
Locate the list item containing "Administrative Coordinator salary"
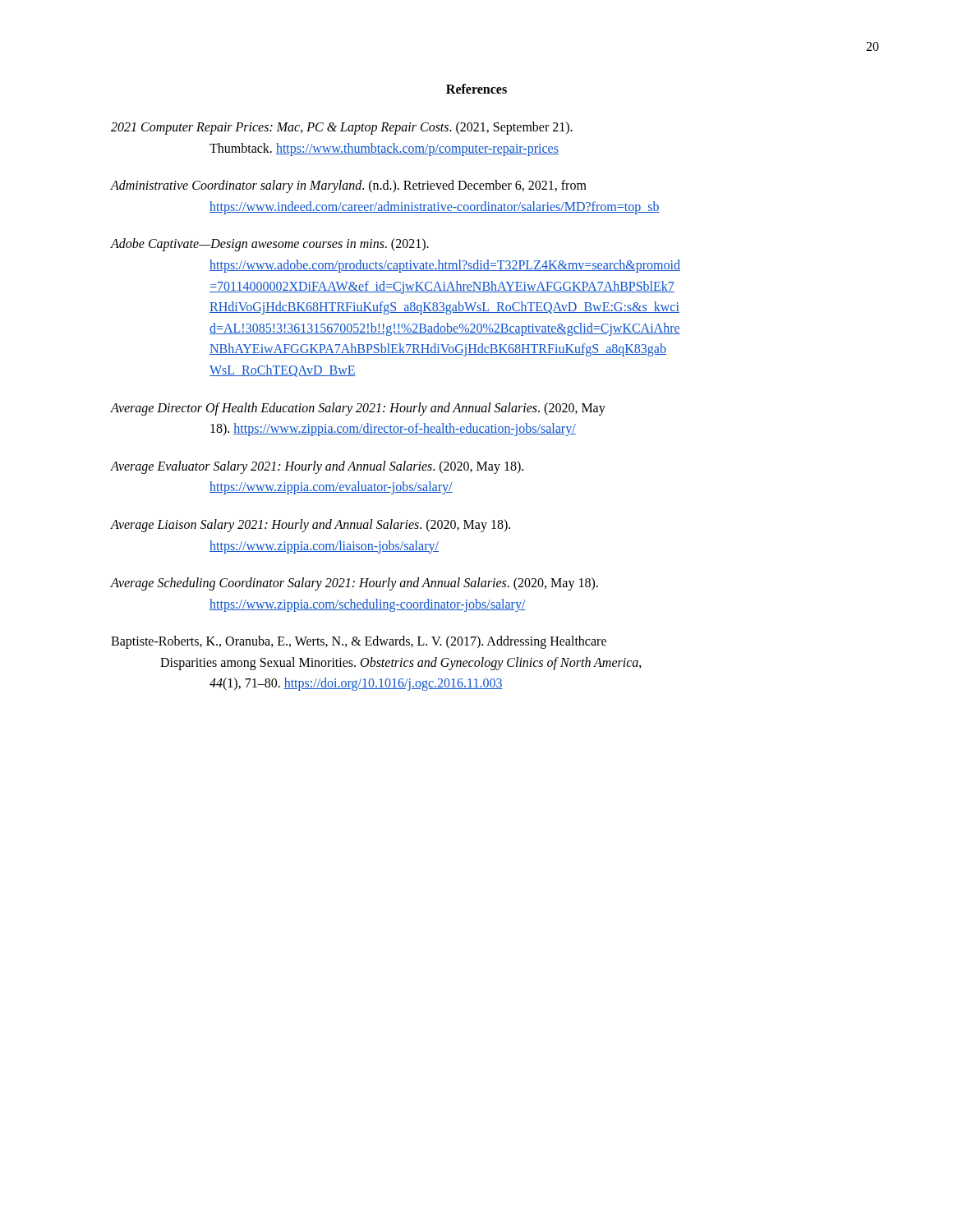click(x=476, y=196)
